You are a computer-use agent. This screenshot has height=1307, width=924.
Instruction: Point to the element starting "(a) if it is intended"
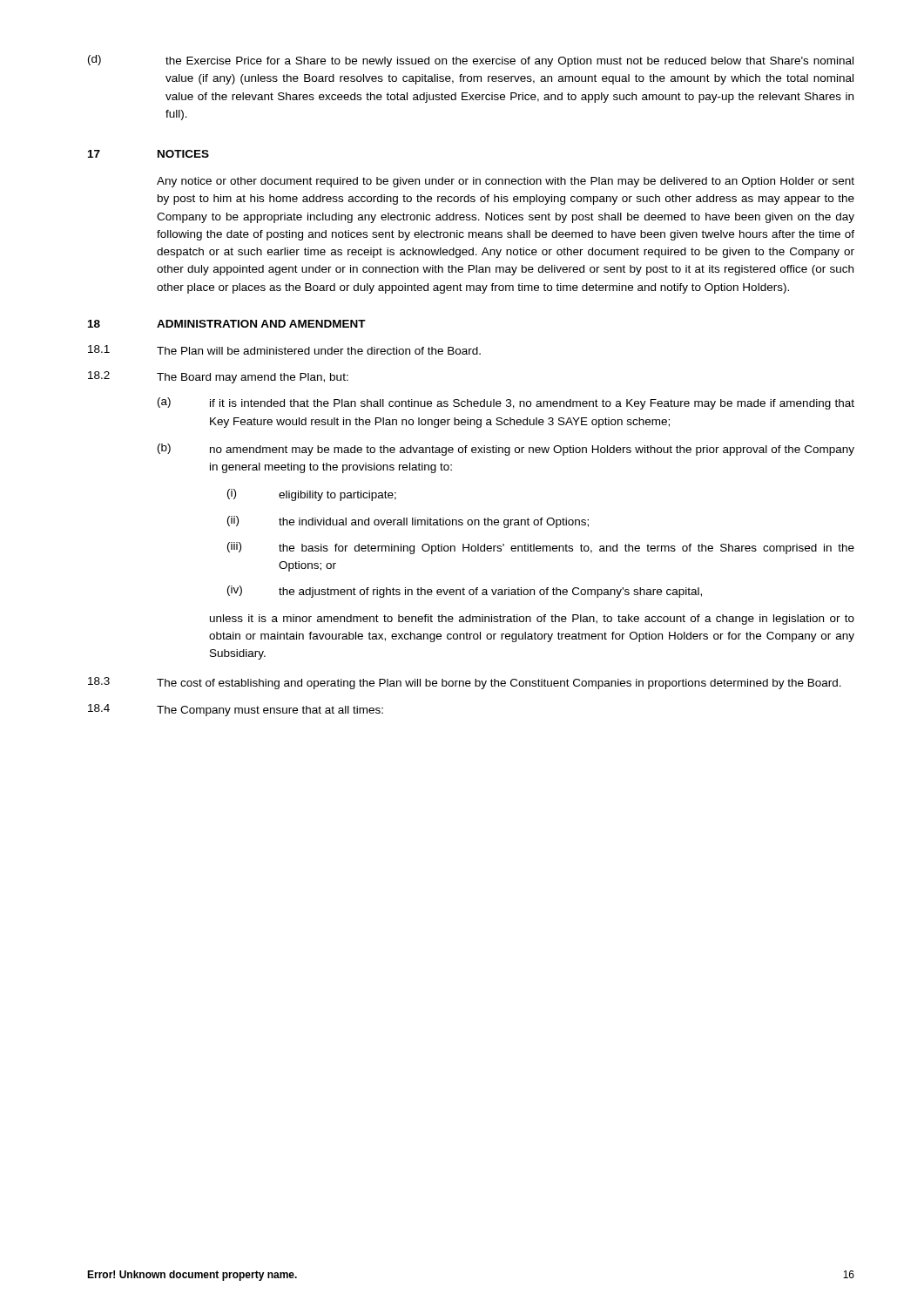click(506, 413)
